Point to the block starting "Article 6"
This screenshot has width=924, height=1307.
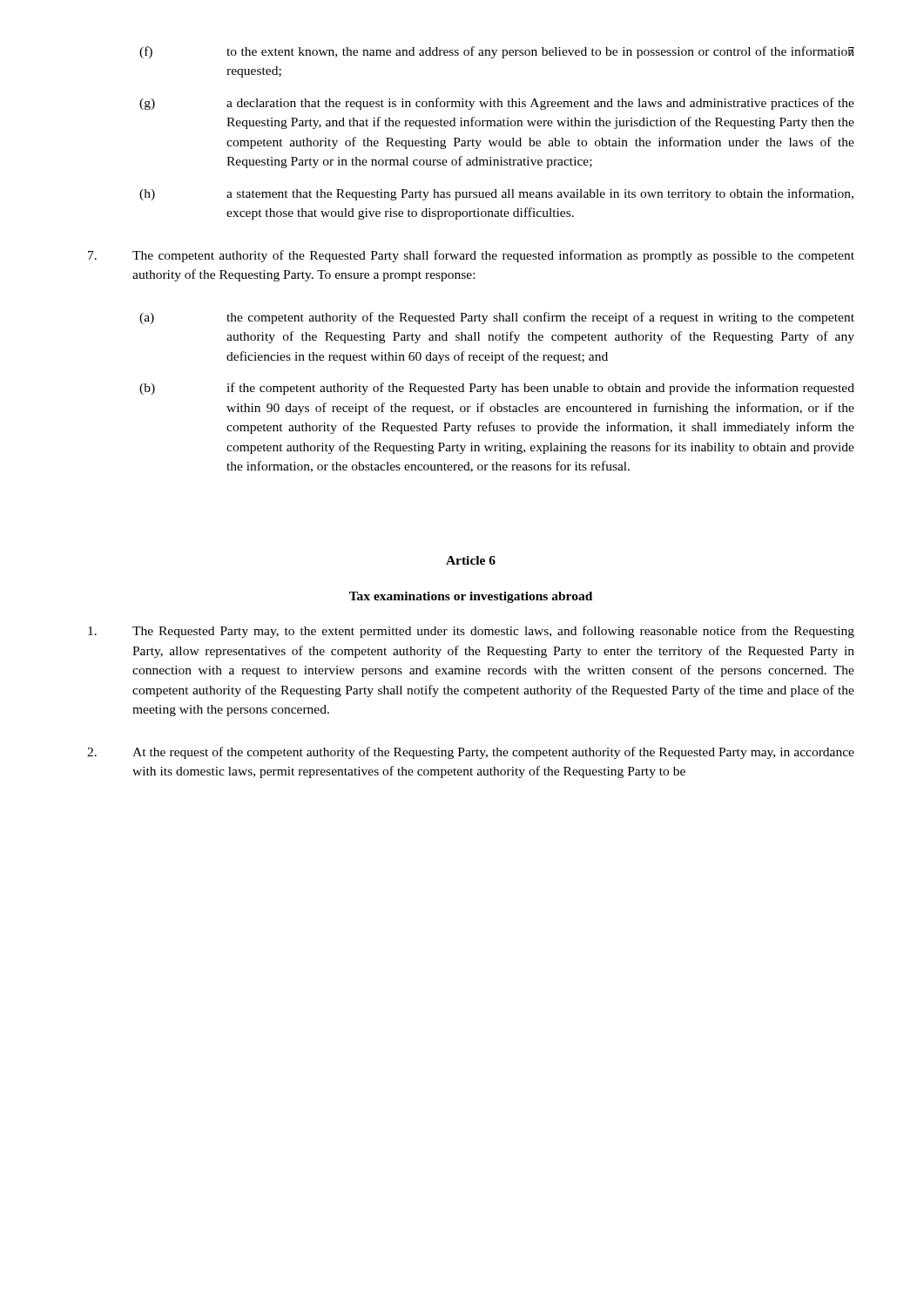pos(471,560)
